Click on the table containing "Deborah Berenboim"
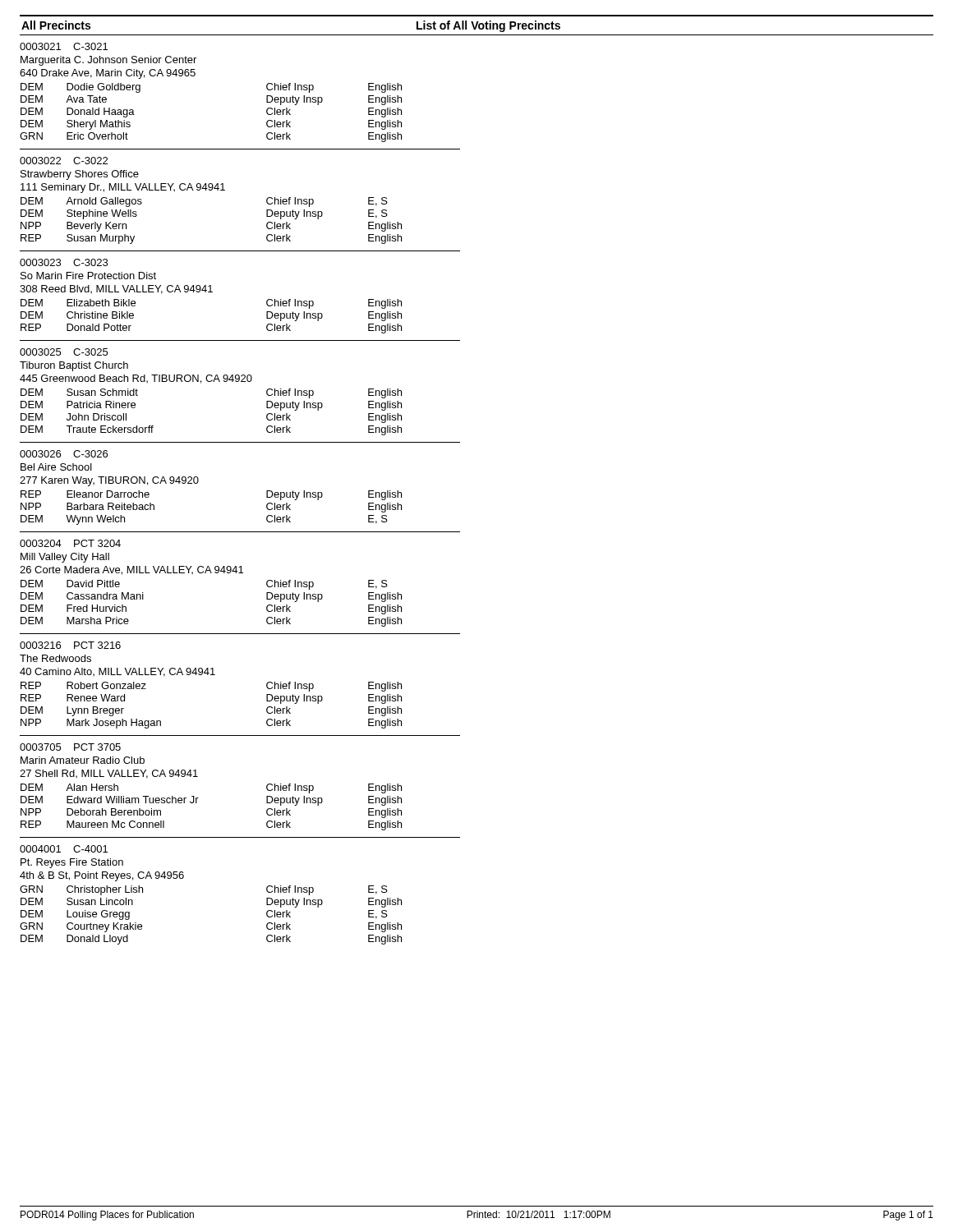The height and width of the screenshot is (1232, 953). pyautogui.click(x=240, y=786)
